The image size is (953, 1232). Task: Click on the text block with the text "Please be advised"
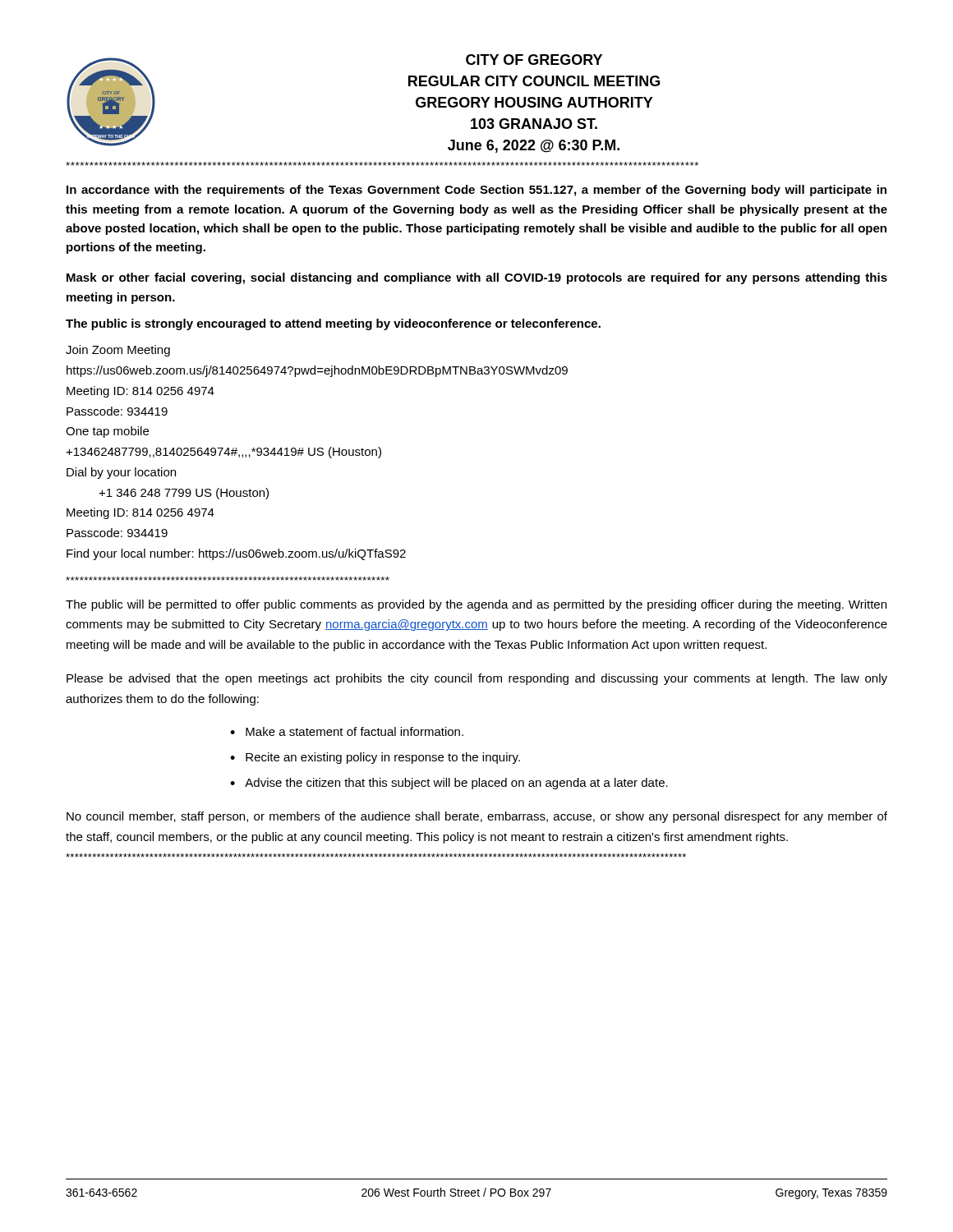tap(476, 689)
